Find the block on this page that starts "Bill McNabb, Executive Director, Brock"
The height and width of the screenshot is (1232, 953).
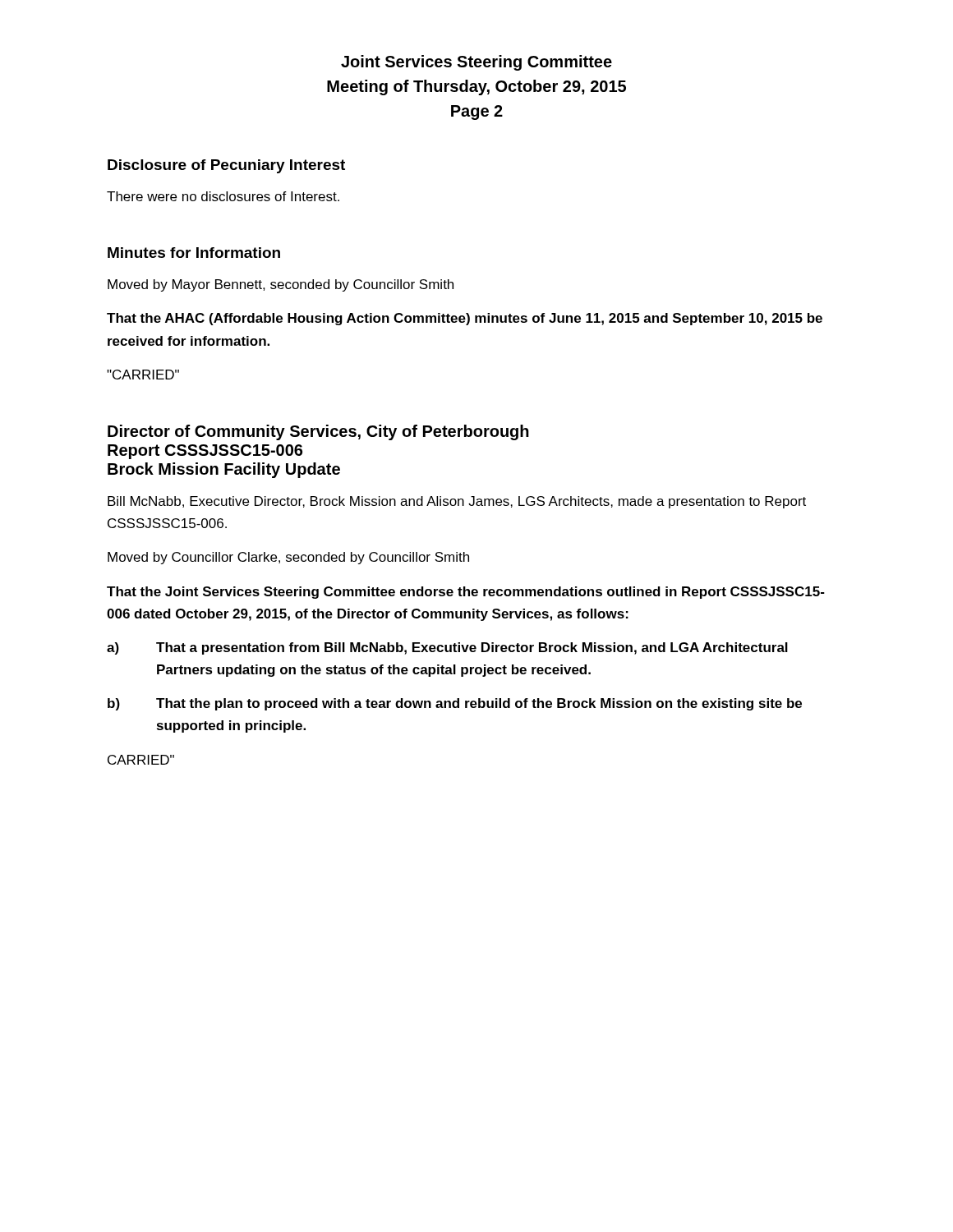click(x=457, y=513)
